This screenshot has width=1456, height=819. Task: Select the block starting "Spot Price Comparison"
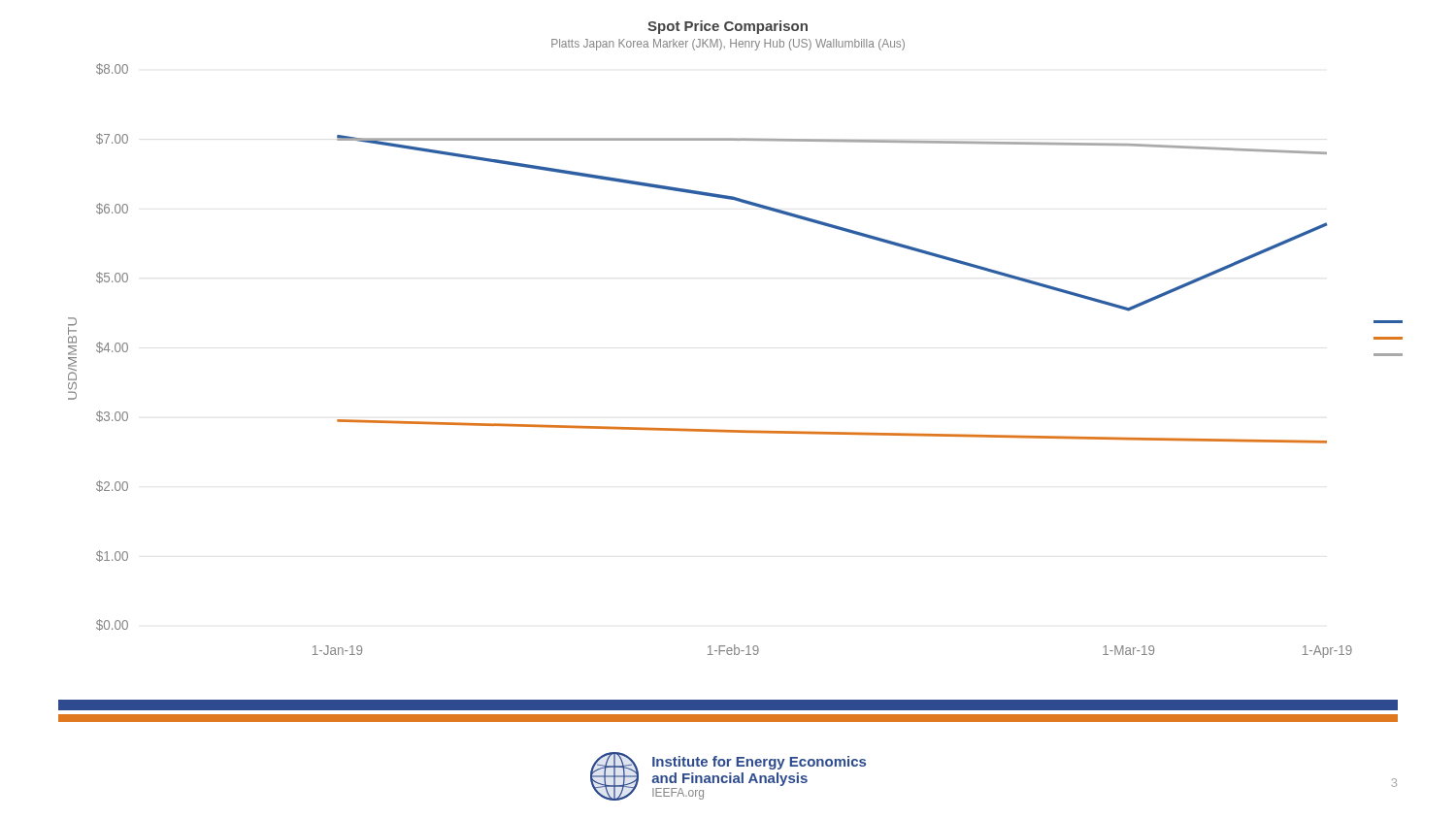coord(728,34)
